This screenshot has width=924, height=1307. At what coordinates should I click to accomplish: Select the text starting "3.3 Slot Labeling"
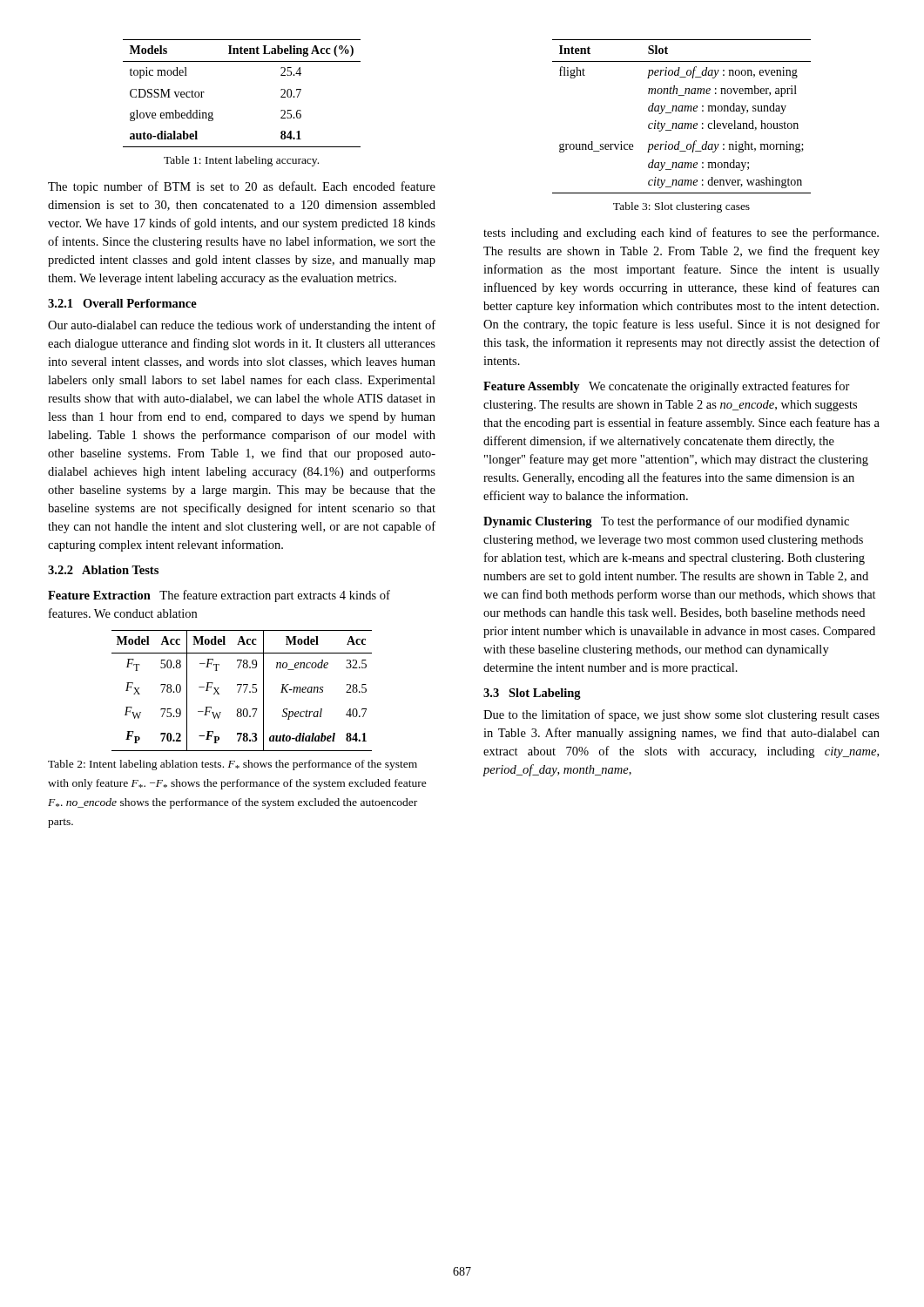pyautogui.click(x=532, y=694)
